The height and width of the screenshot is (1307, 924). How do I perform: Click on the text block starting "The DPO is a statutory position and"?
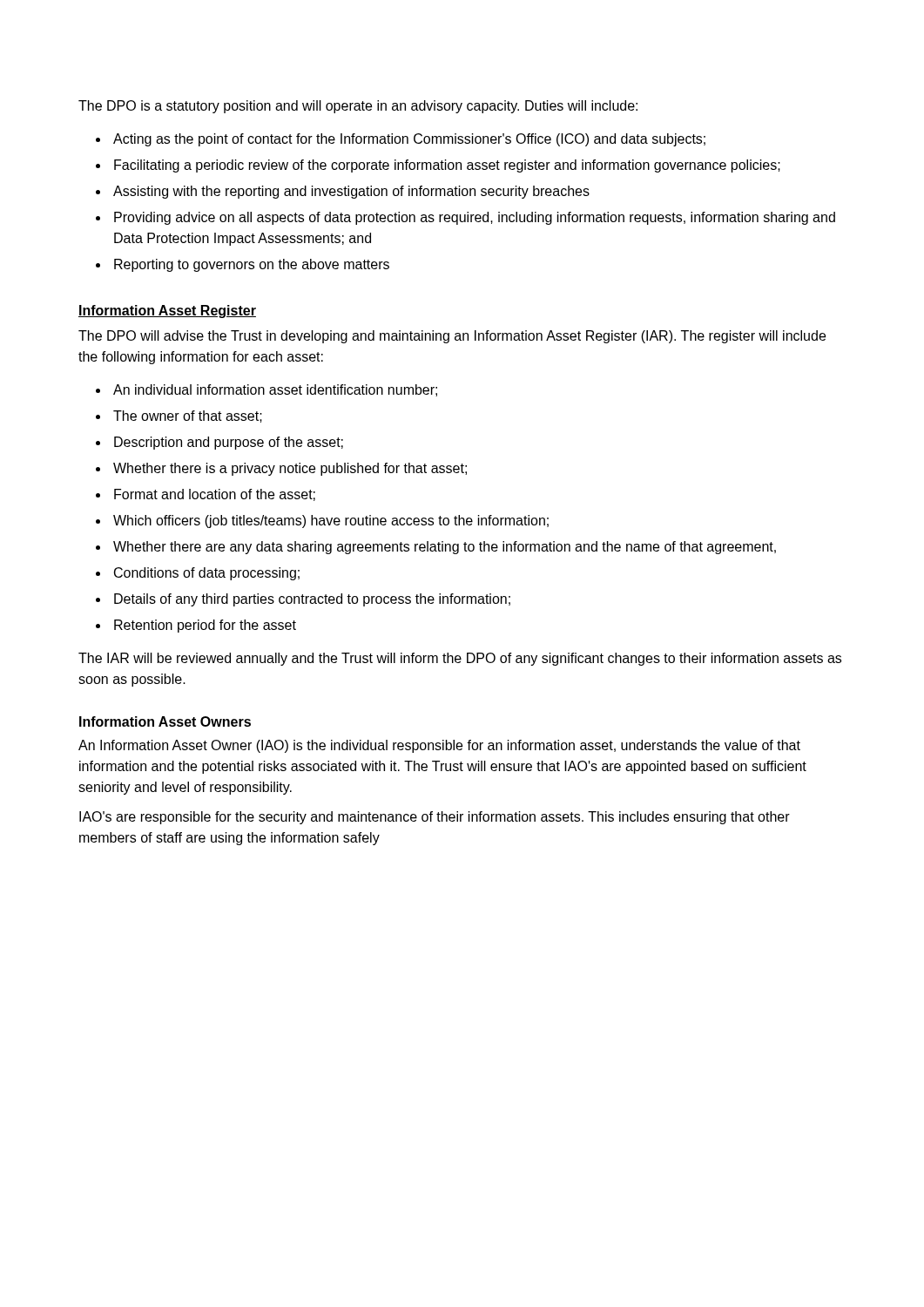[x=359, y=106]
